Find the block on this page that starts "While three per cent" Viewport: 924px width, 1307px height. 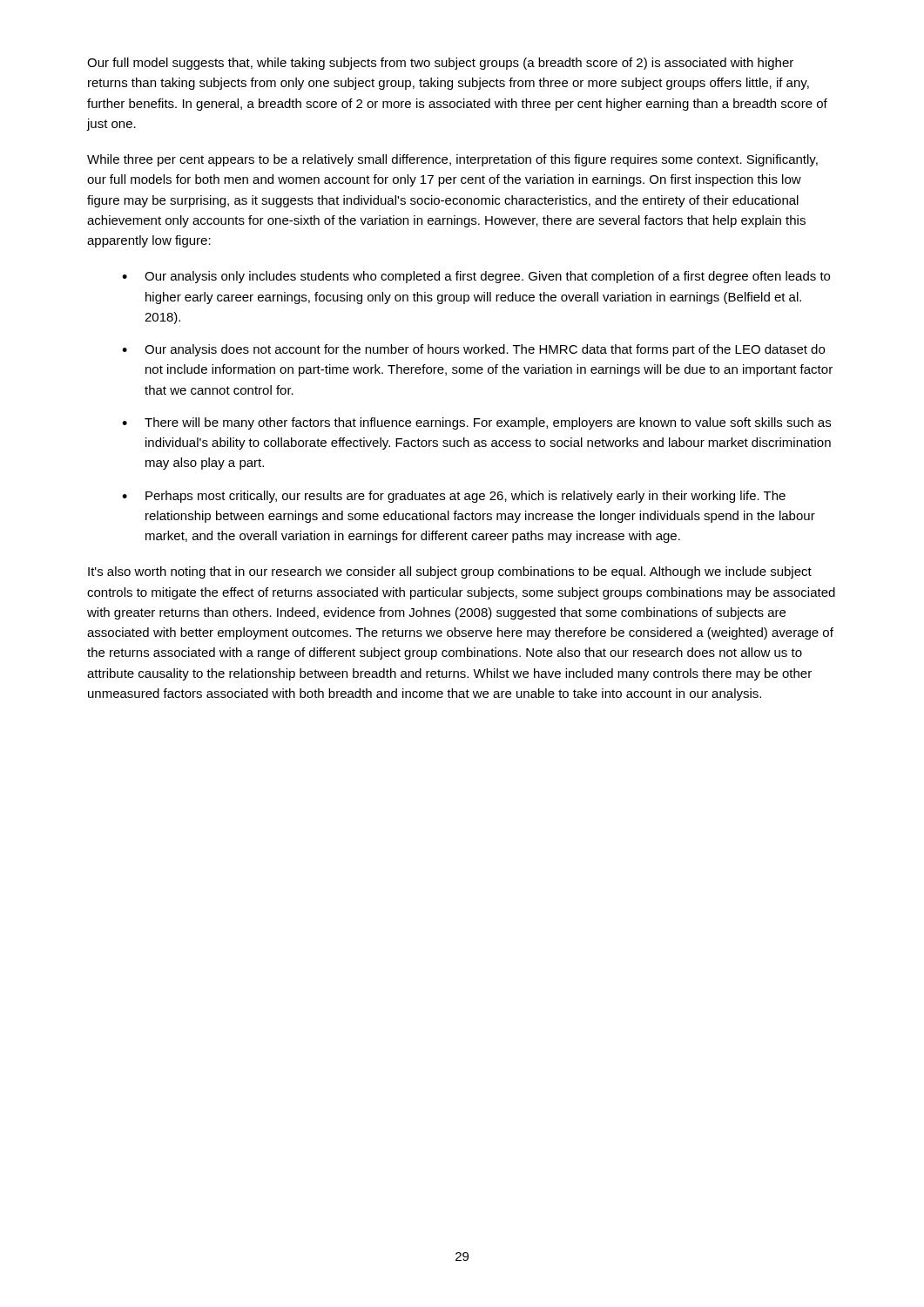pos(453,200)
